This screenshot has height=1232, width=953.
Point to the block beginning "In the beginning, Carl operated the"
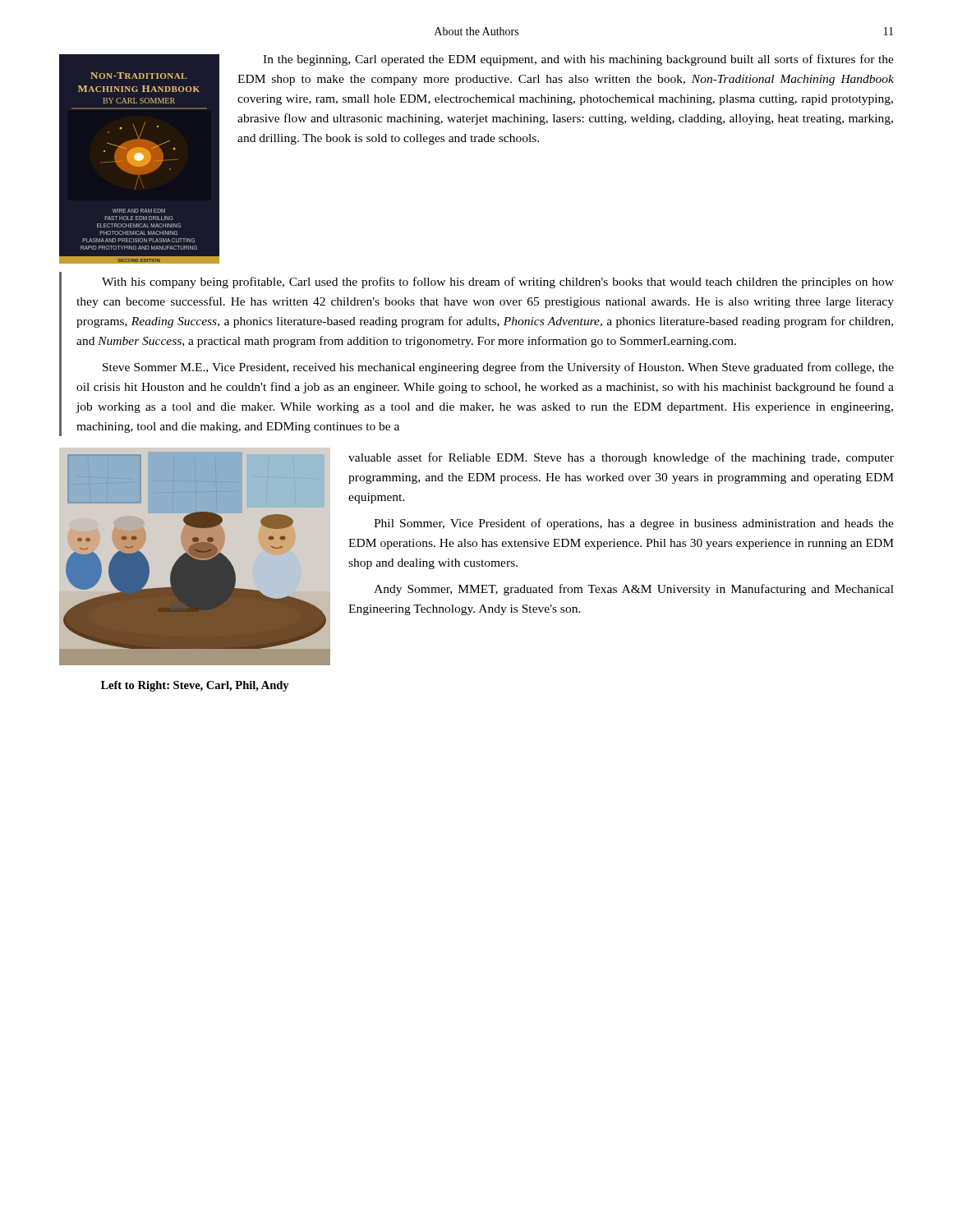tap(566, 98)
